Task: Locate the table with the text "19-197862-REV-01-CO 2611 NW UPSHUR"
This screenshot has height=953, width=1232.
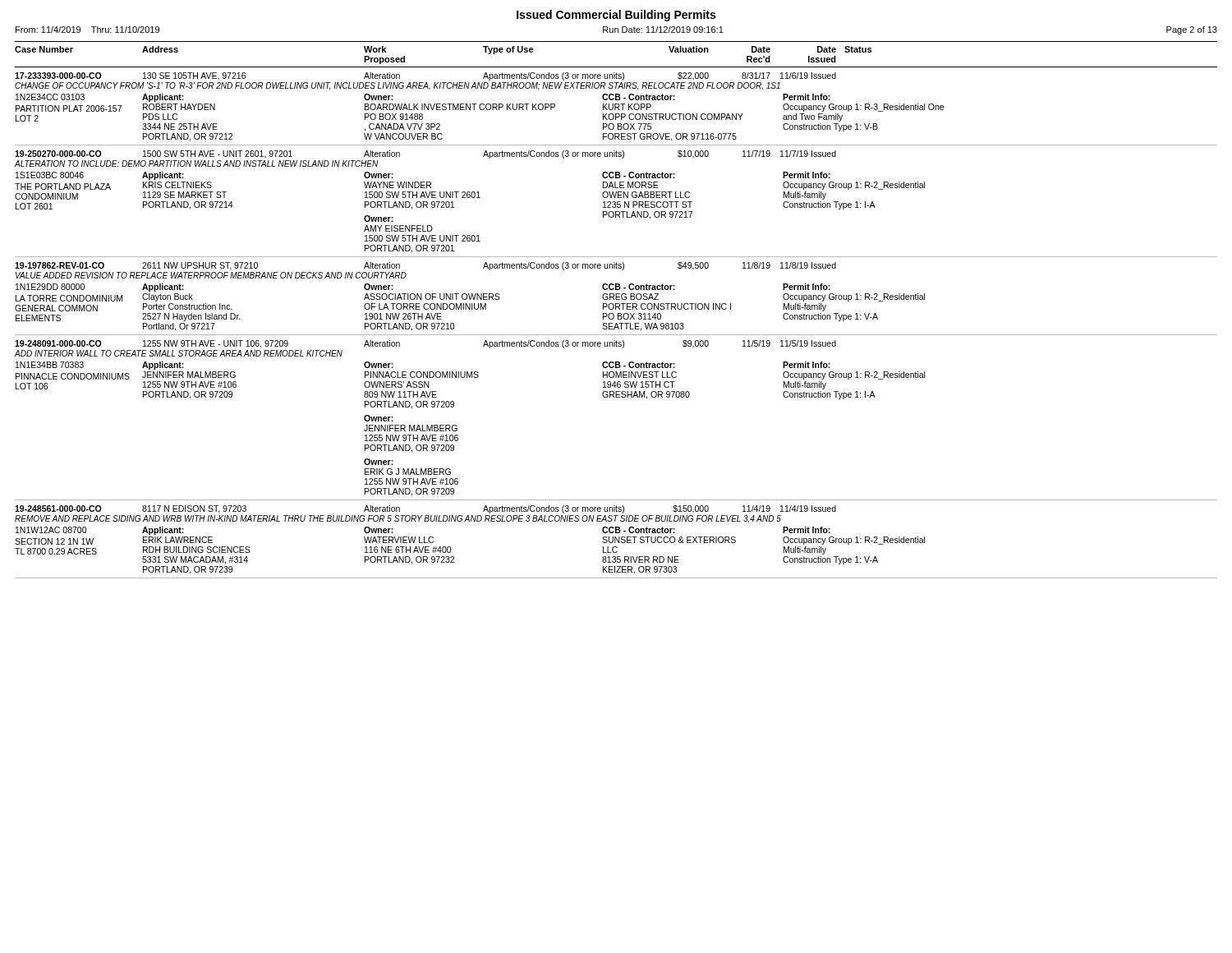Action: click(x=616, y=296)
